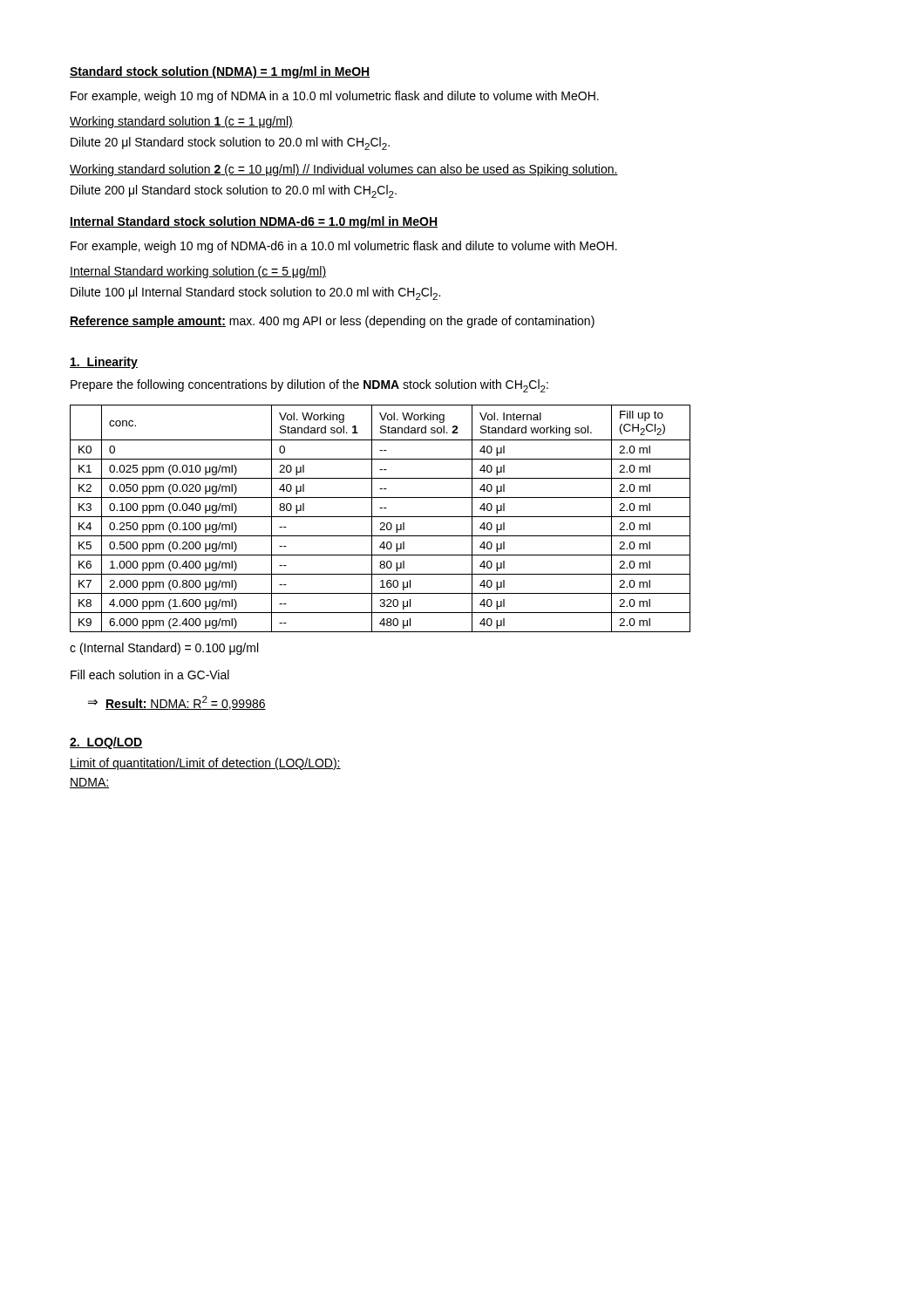This screenshot has height=1308, width=924.
Task: Click the passage that begins "Prepare the following concentrations by dilution"
Action: [462, 386]
